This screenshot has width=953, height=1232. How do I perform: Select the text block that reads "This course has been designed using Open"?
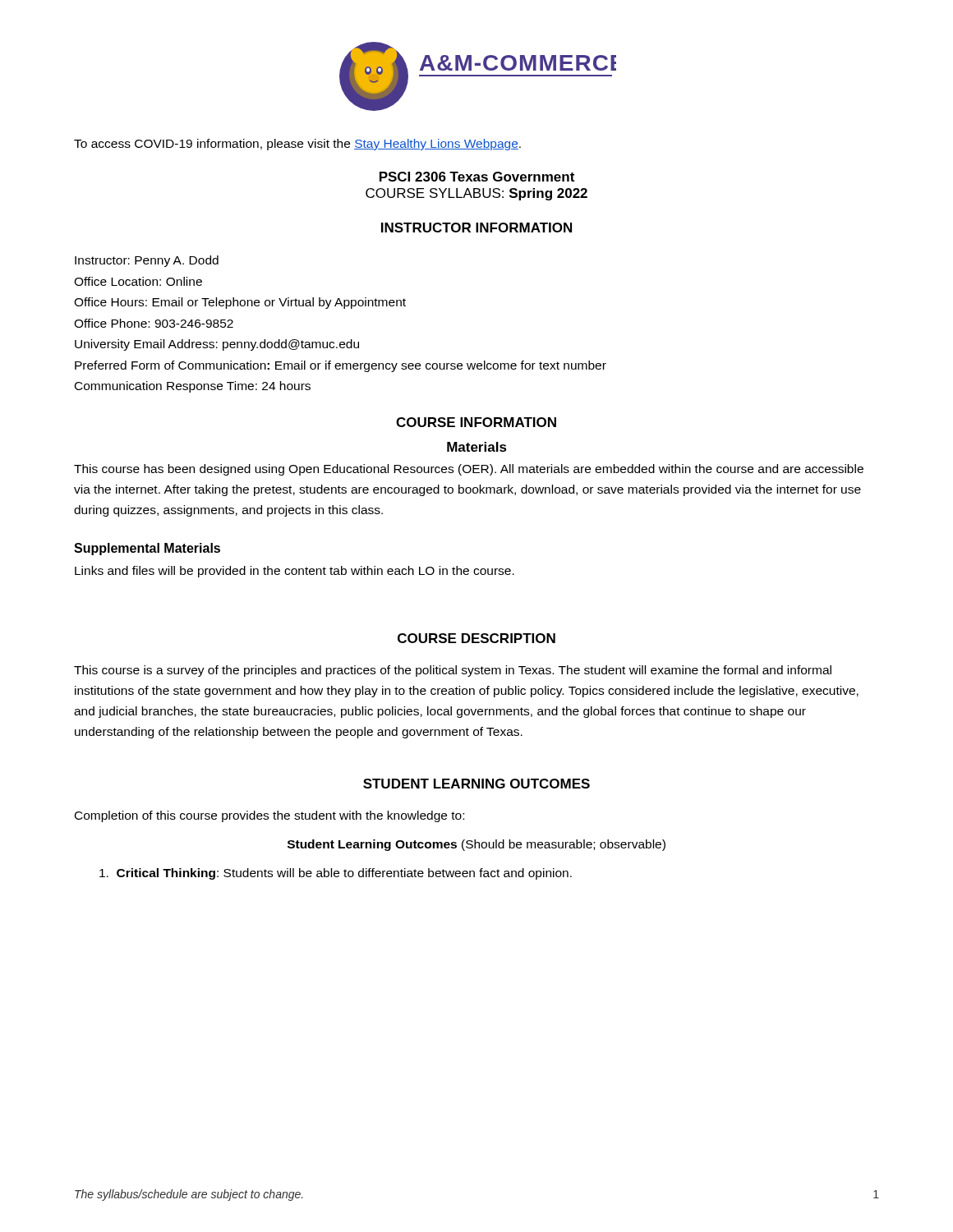click(x=469, y=489)
